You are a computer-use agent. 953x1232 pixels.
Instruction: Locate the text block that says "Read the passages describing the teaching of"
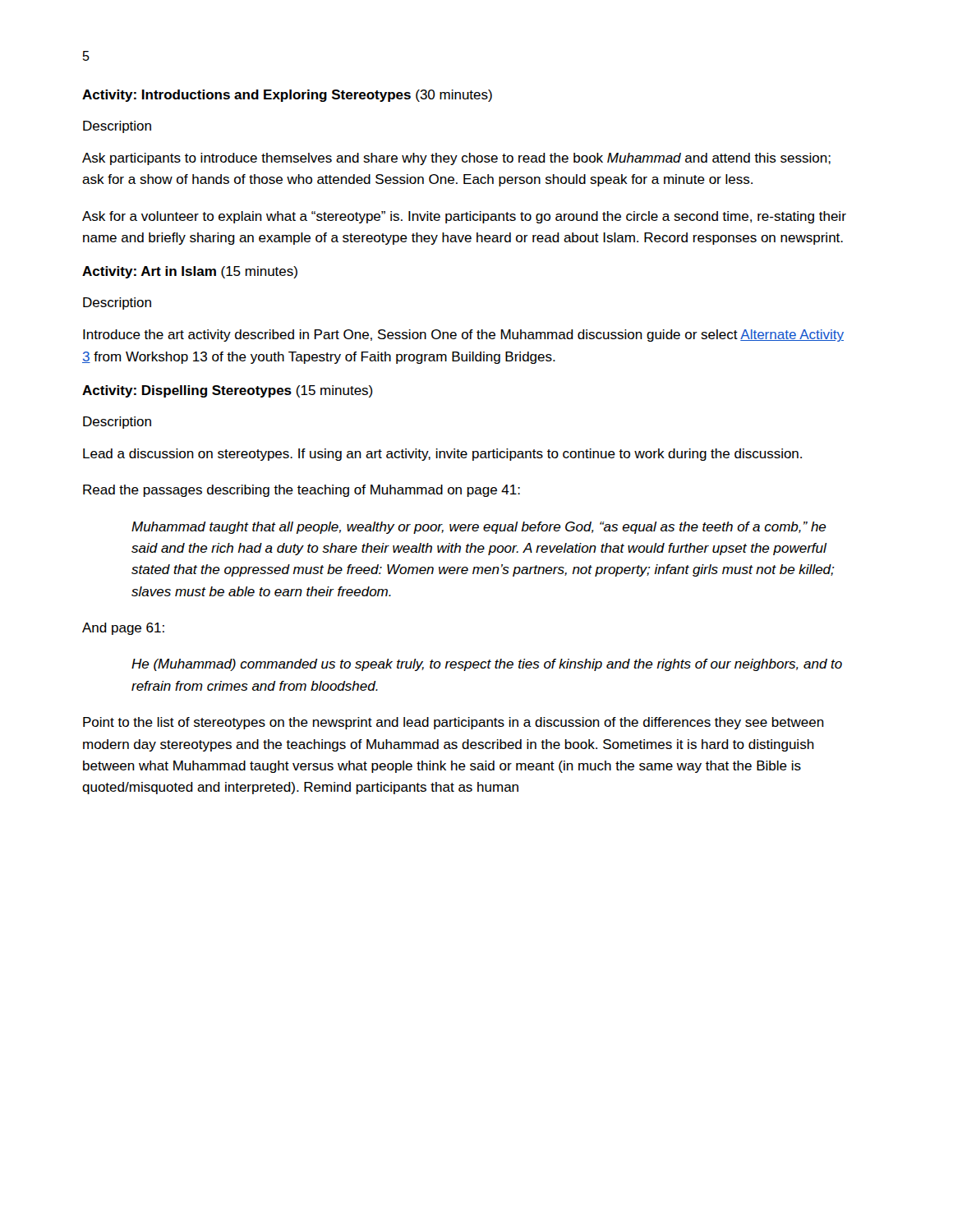click(x=301, y=490)
